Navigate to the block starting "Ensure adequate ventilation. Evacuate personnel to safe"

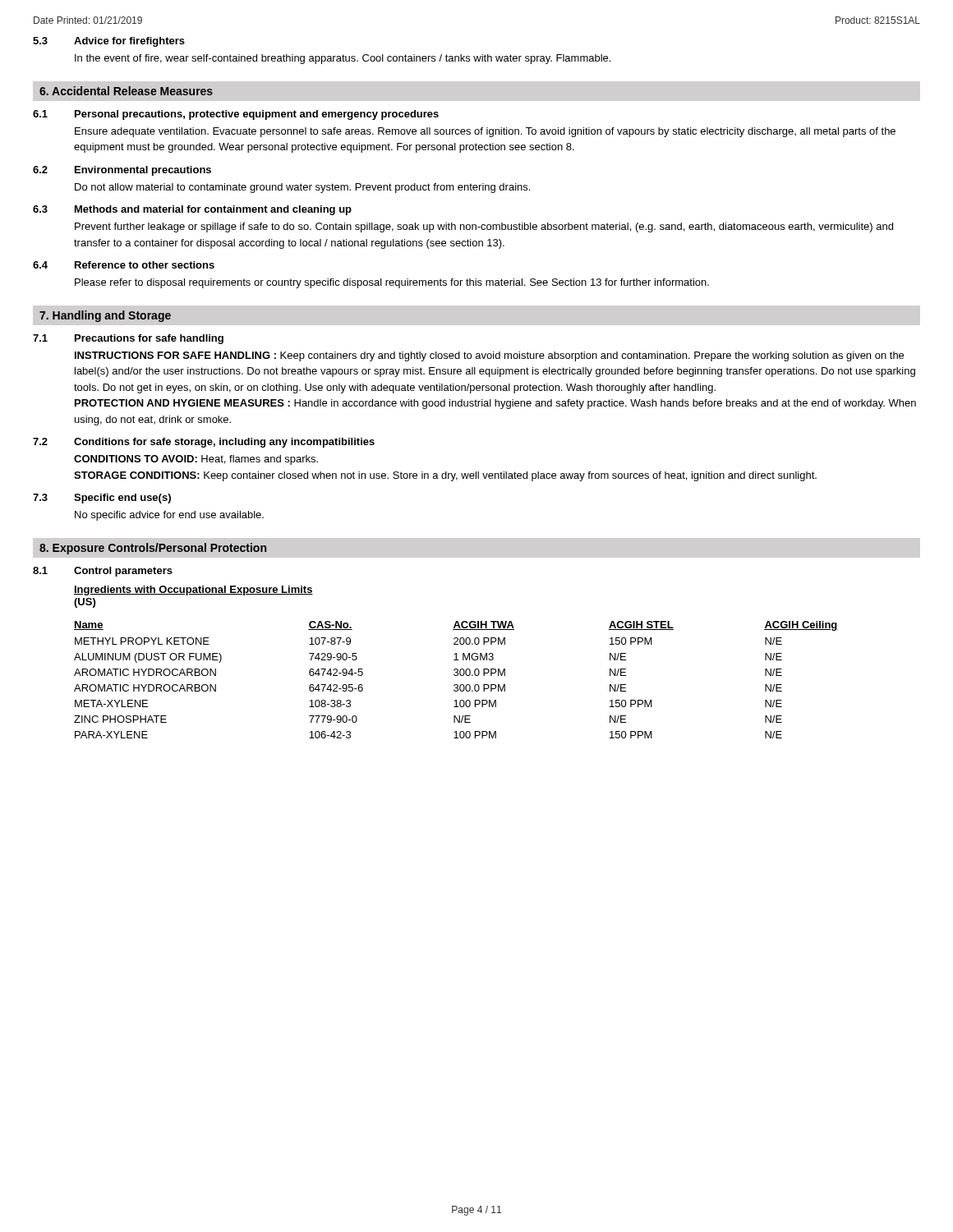pos(485,139)
